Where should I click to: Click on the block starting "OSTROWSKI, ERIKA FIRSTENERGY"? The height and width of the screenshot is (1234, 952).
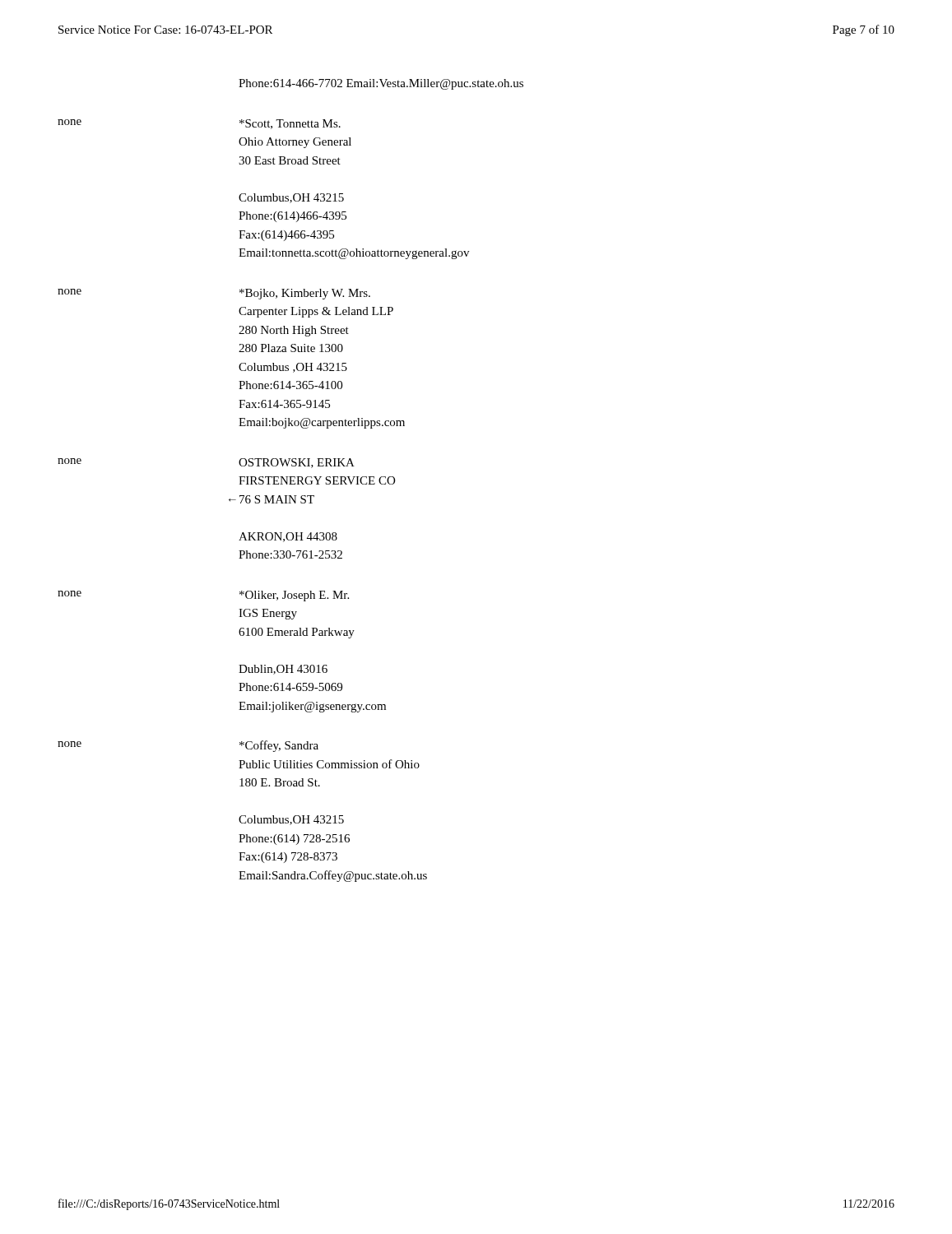[x=297, y=463]
